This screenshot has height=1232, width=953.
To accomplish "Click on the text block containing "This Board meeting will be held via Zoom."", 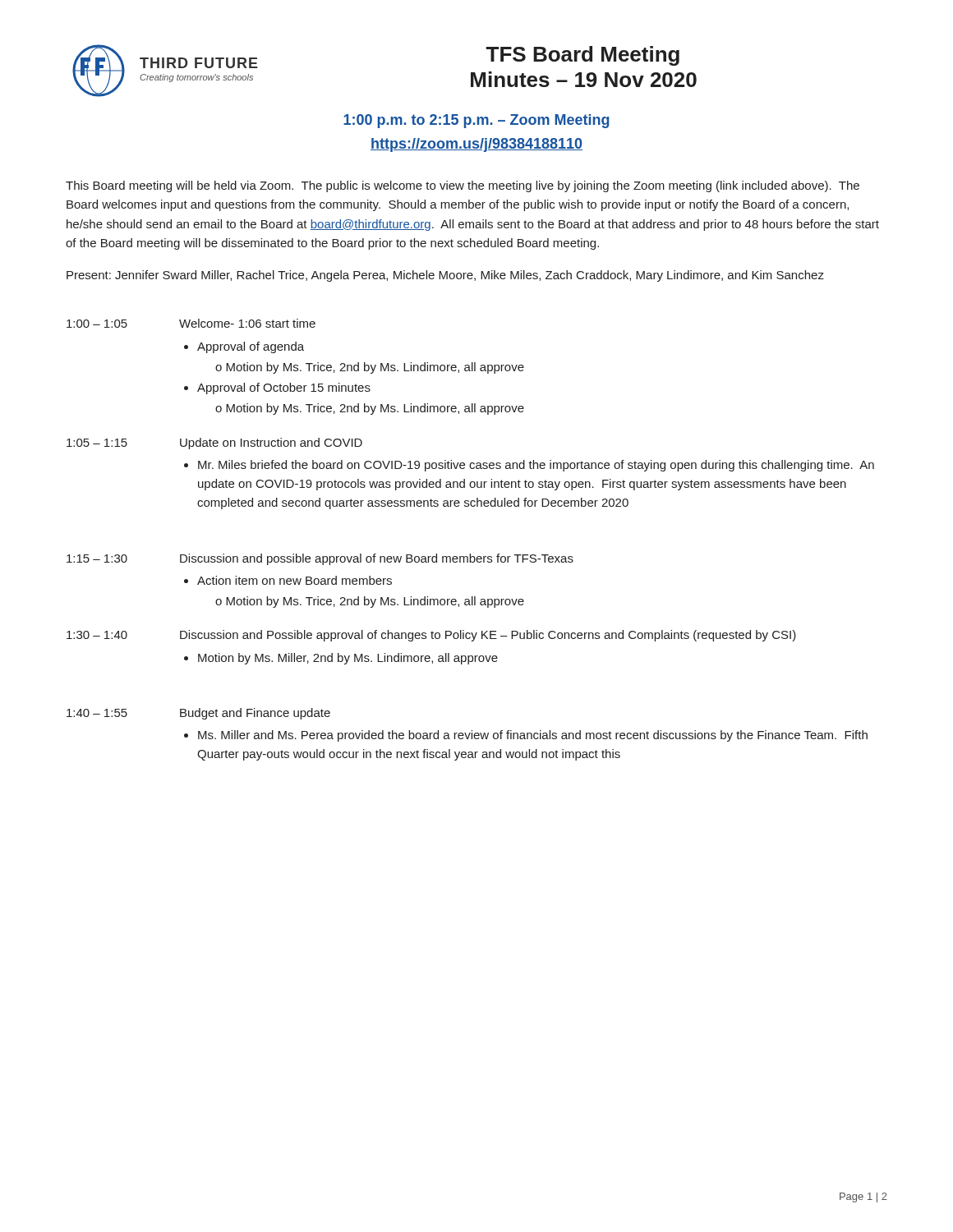I will click(472, 214).
